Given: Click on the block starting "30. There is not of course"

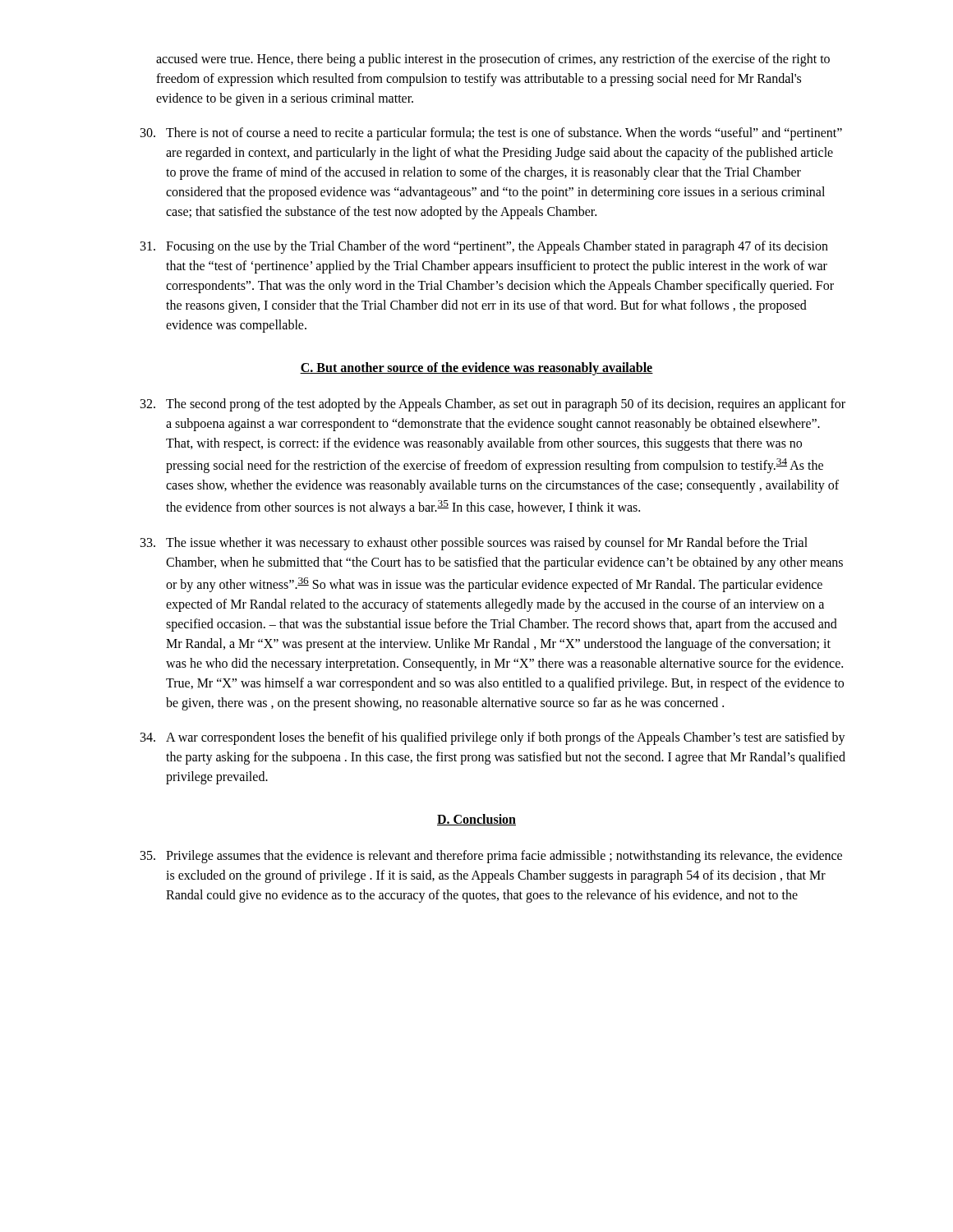Looking at the screenshot, I should click(476, 172).
